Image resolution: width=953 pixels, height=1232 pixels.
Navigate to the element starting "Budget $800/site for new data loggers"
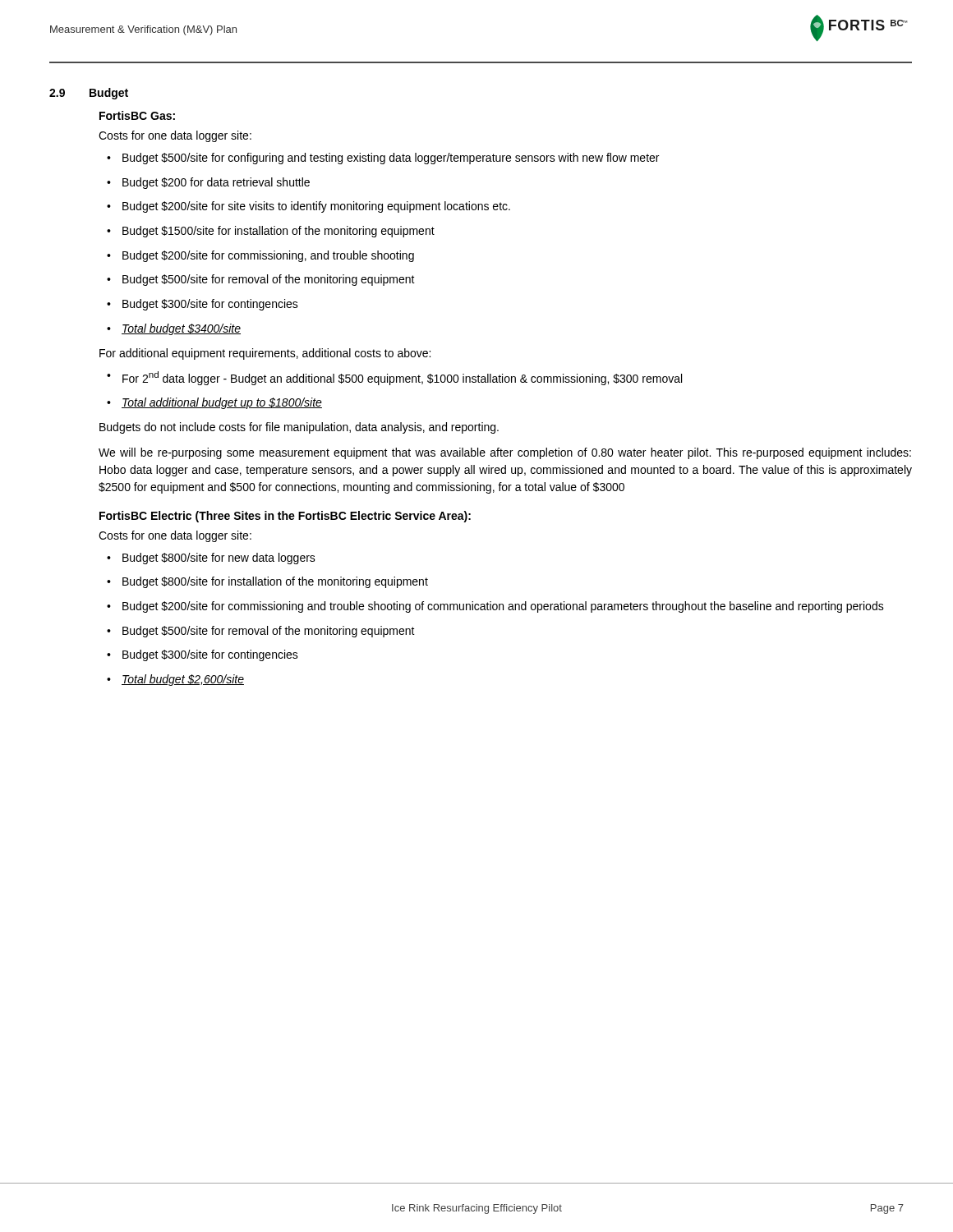[211, 559]
